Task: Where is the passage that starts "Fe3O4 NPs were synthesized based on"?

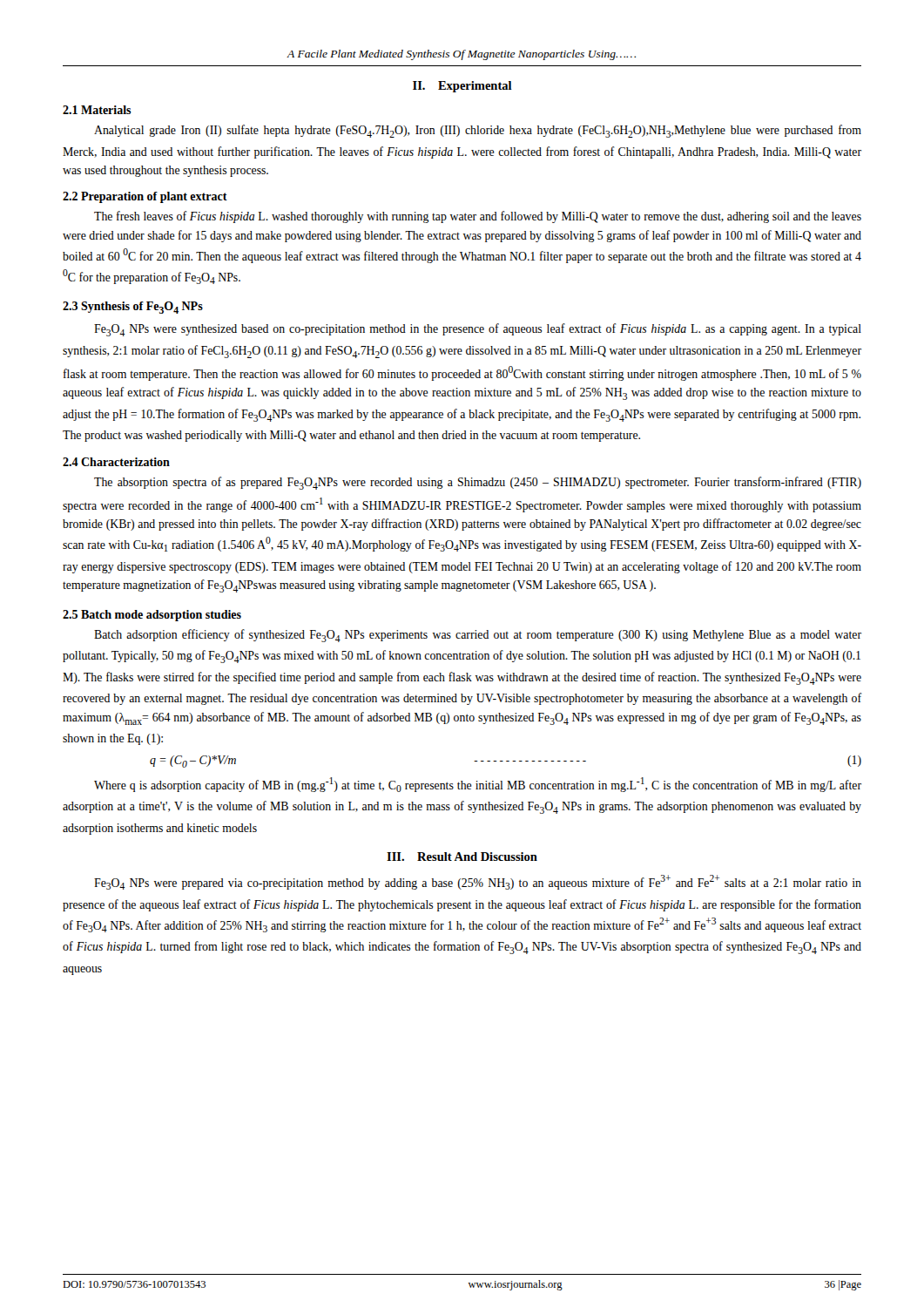Action: coord(462,382)
